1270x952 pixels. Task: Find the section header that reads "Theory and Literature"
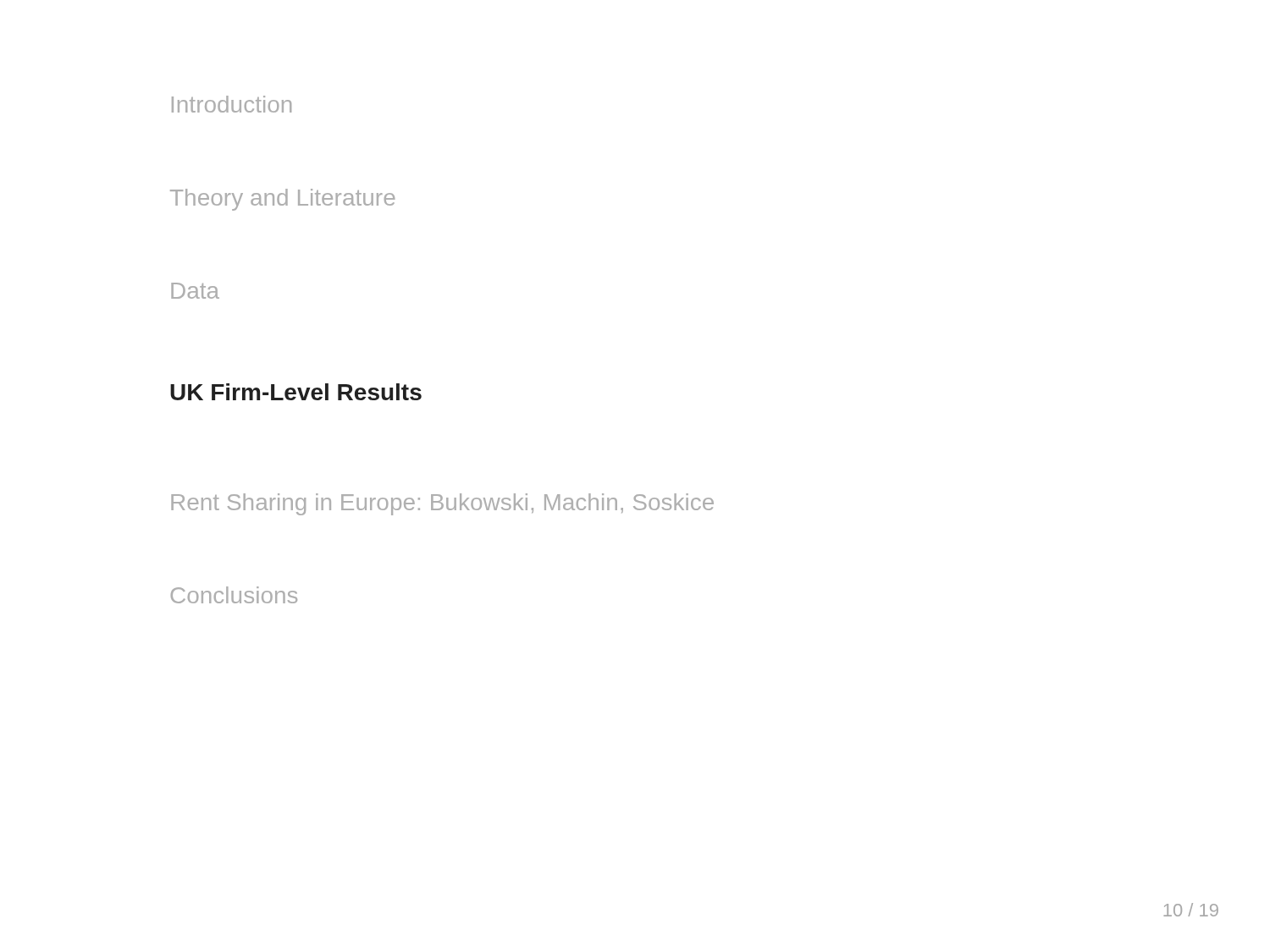[x=283, y=198]
